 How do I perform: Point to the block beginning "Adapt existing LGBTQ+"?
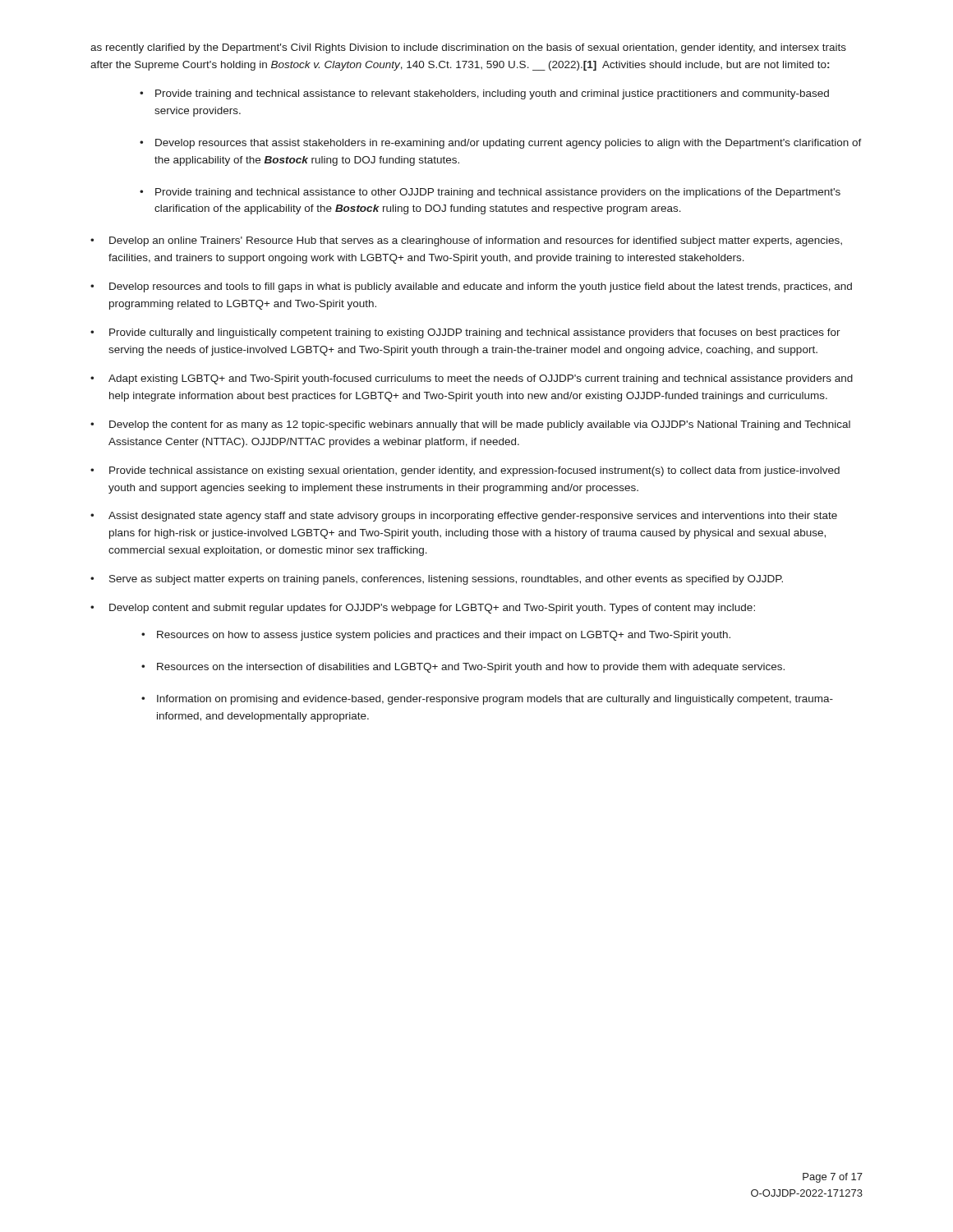point(481,387)
